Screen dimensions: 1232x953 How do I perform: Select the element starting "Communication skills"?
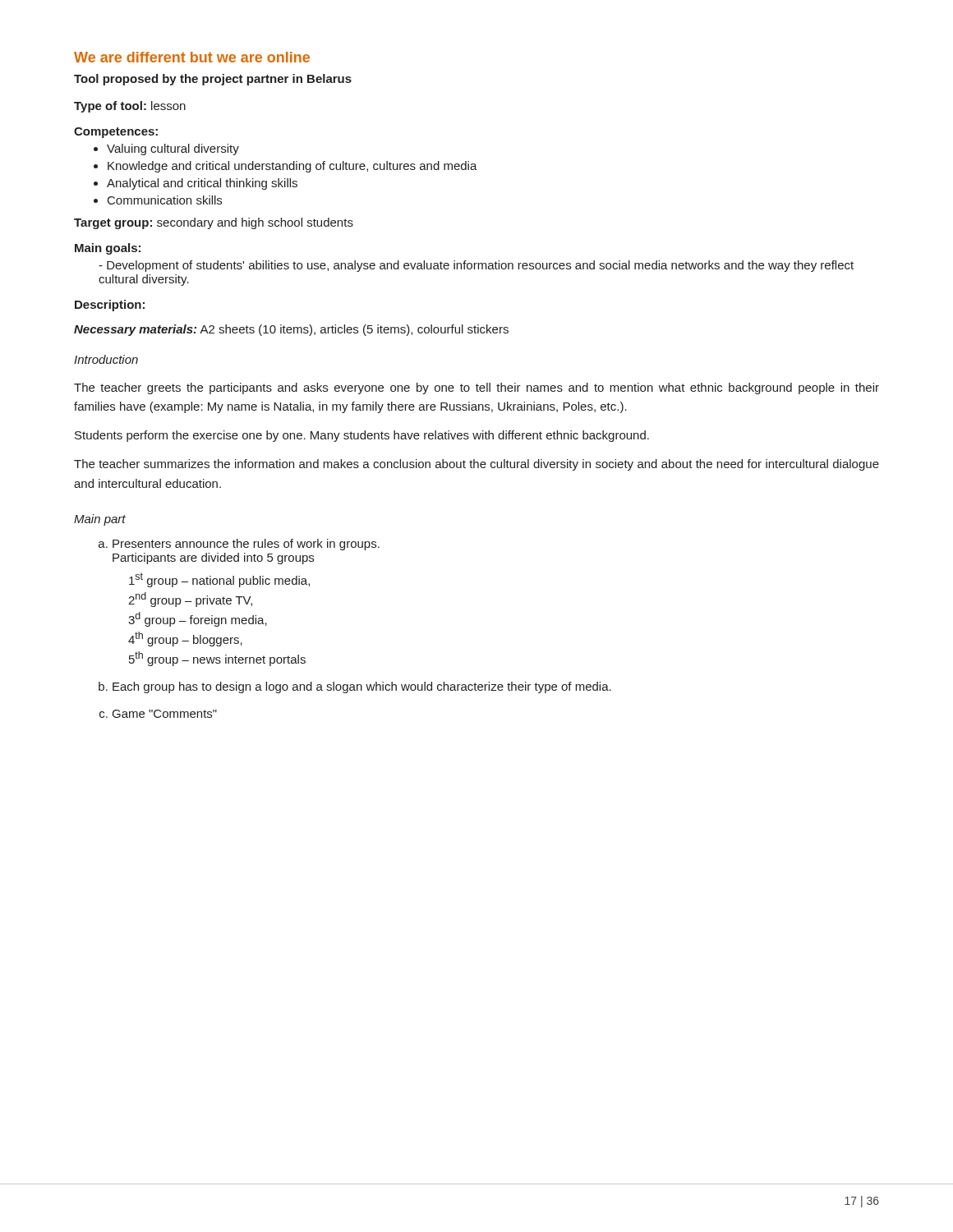pyautogui.click(x=158, y=200)
